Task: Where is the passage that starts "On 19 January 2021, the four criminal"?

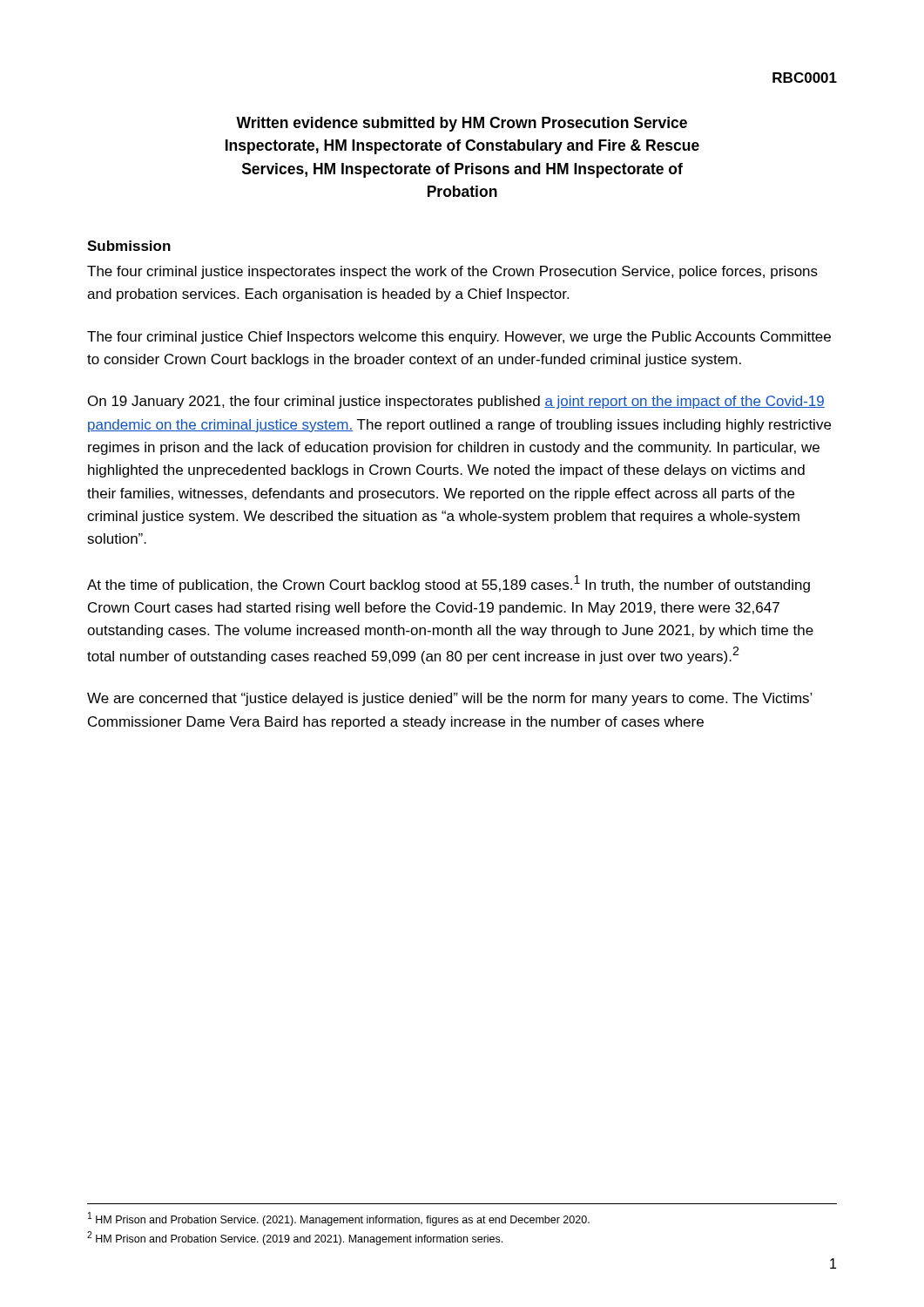Action: click(x=459, y=470)
